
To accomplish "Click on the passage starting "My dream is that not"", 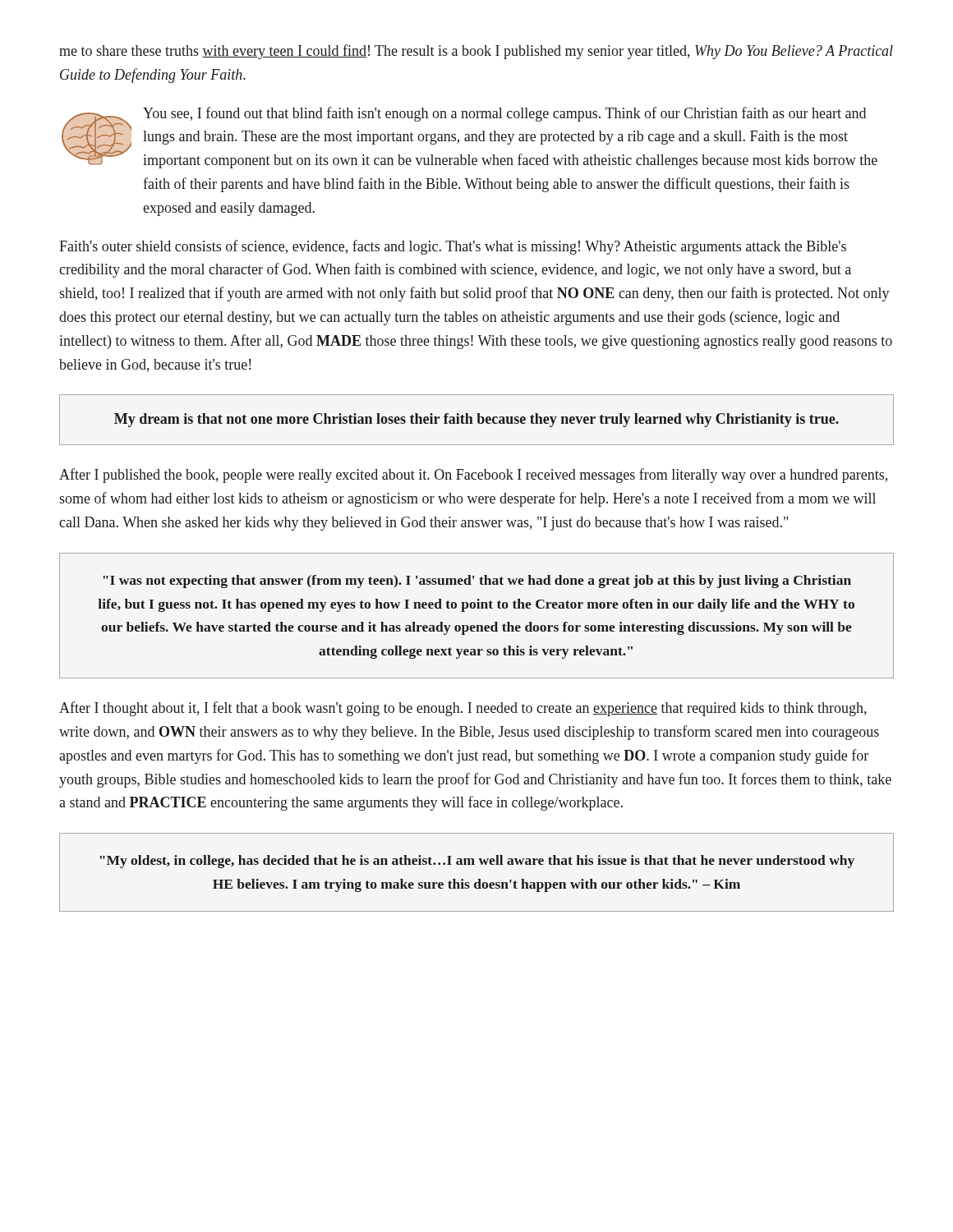I will (x=476, y=420).
